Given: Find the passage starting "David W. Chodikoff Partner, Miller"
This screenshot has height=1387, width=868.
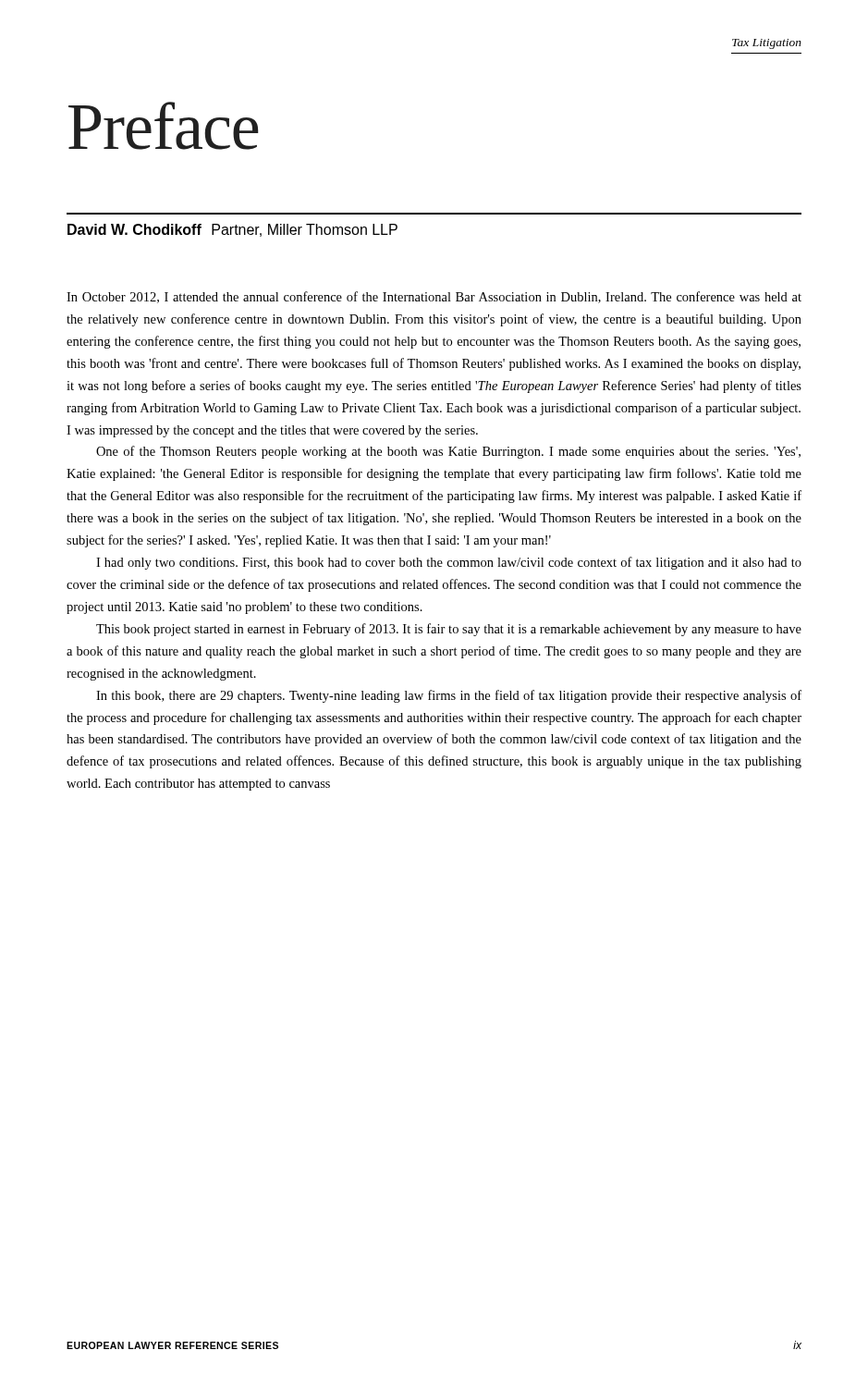Looking at the screenshot, I should coord(232,230).
